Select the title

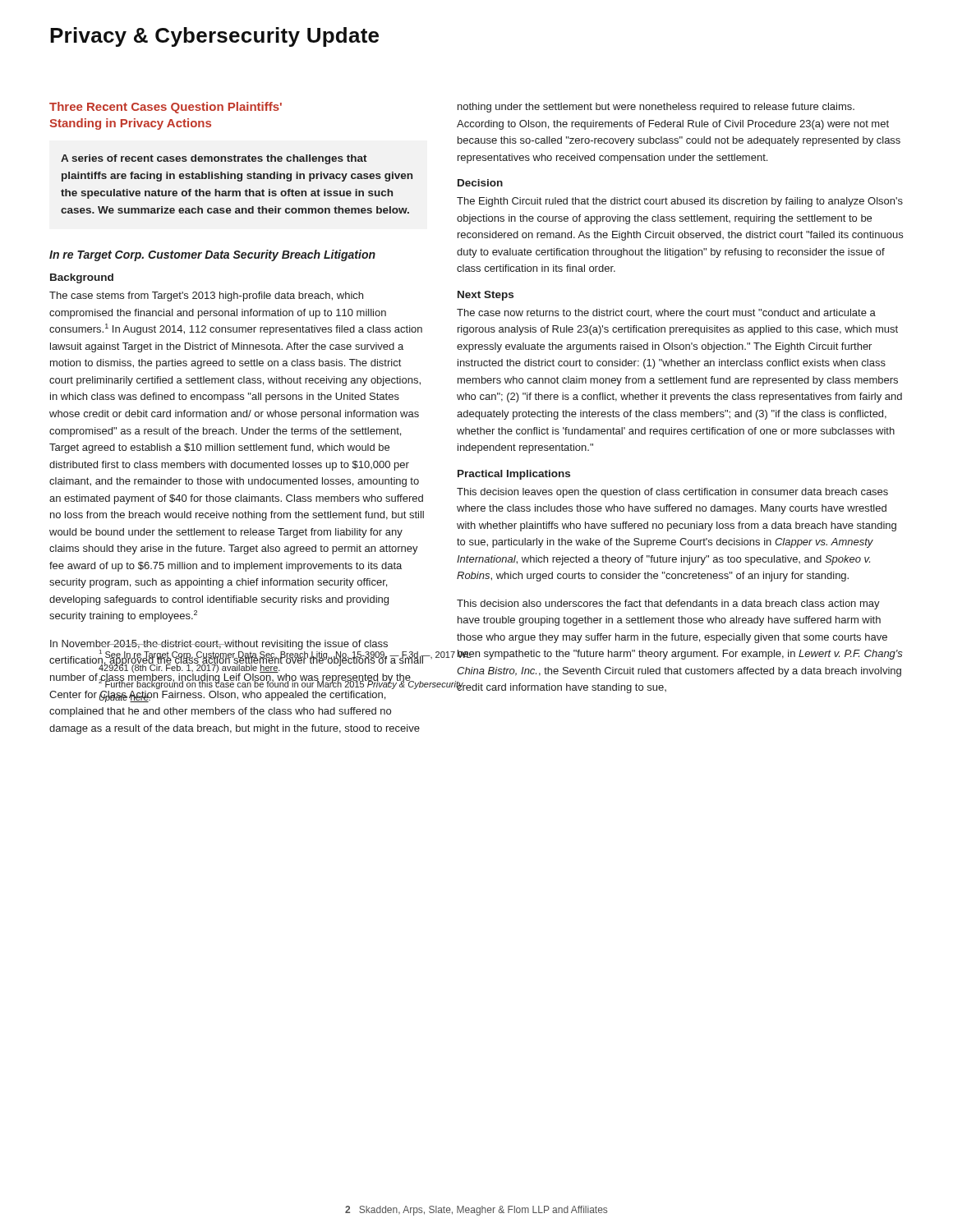476,36
